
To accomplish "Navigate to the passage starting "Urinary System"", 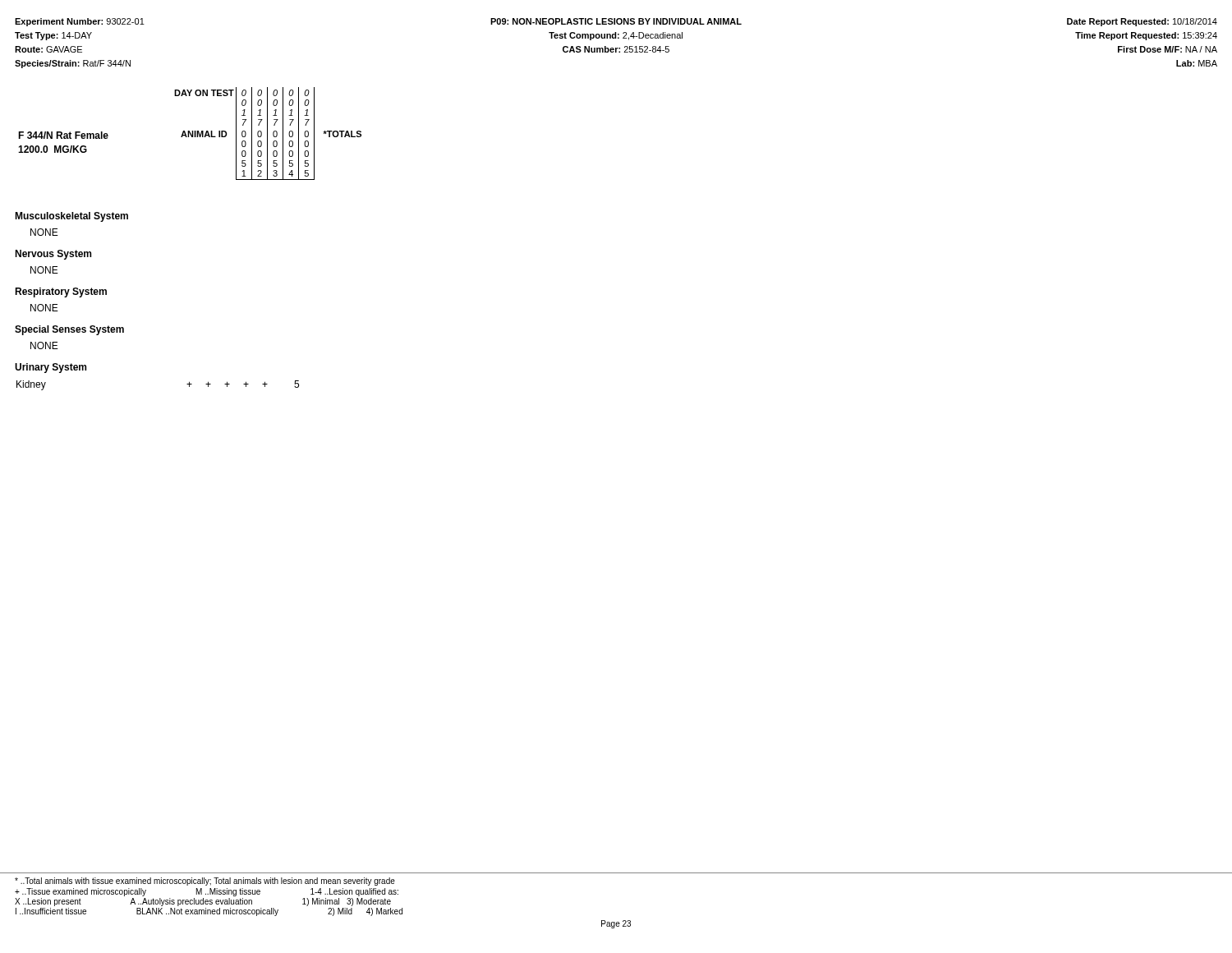I will tap(51, 367).
